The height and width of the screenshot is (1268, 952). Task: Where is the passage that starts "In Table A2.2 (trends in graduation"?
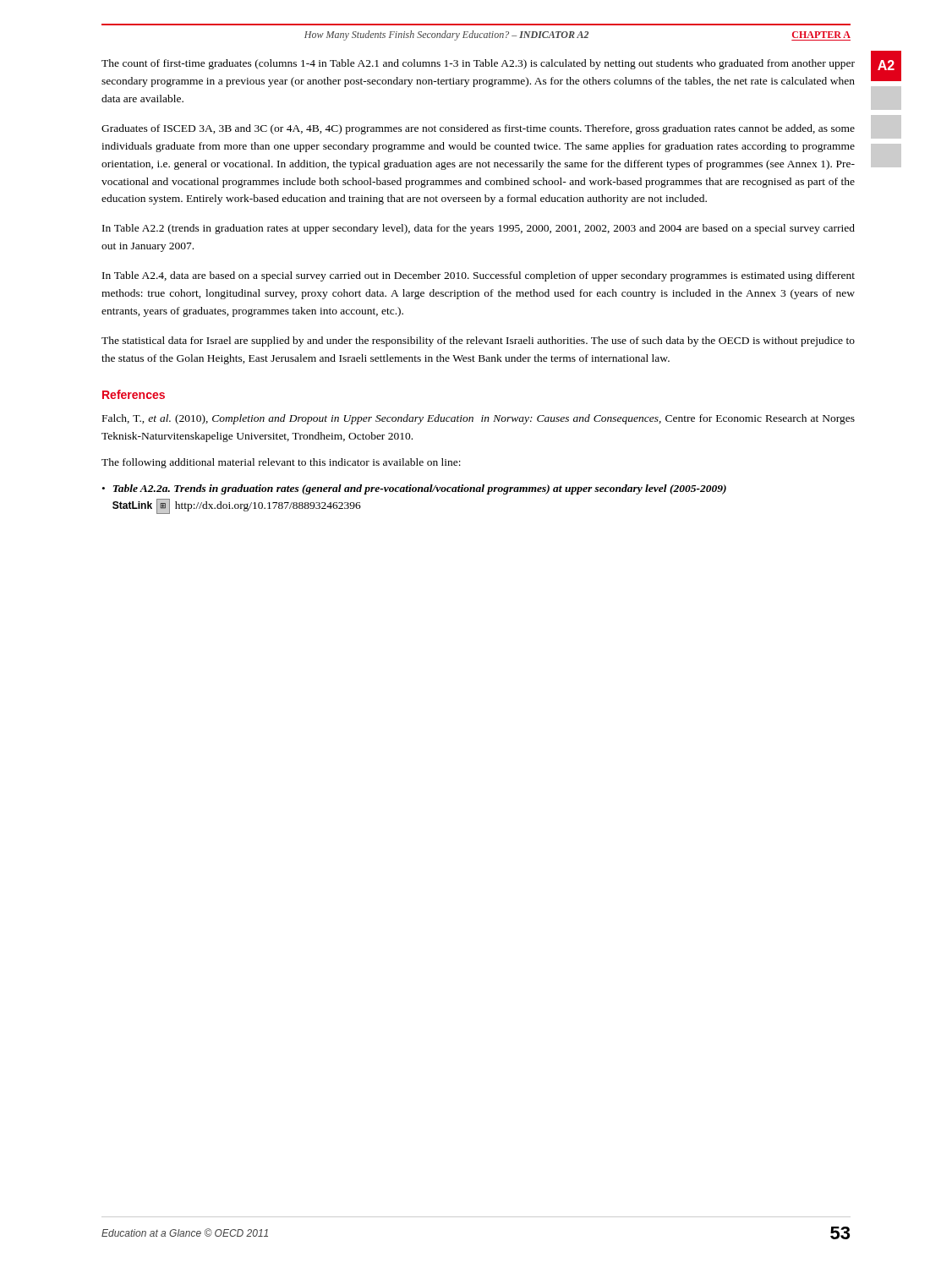(x=478, y=237)
